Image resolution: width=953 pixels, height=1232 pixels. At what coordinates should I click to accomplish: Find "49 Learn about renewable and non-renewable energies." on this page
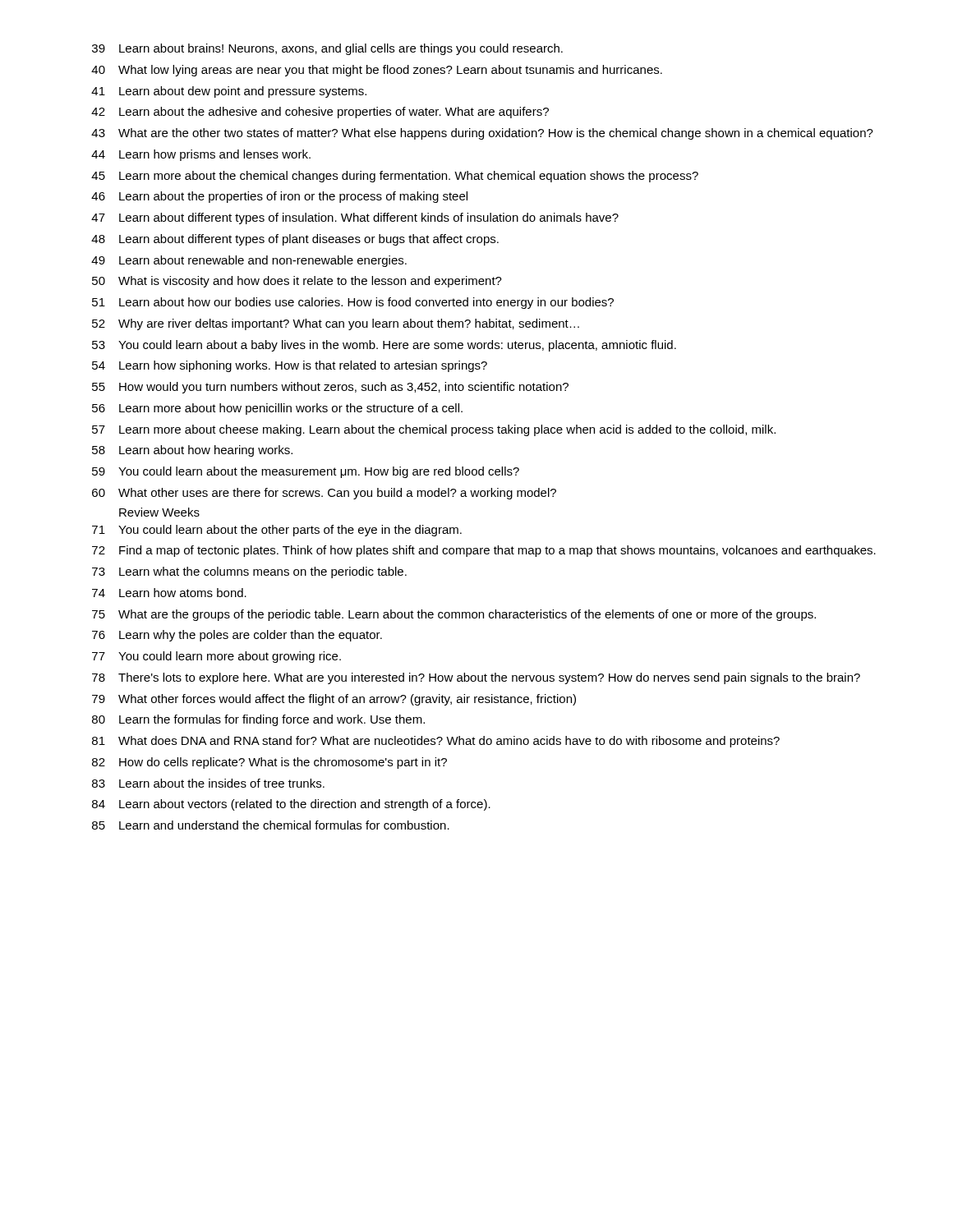[249, 261]
